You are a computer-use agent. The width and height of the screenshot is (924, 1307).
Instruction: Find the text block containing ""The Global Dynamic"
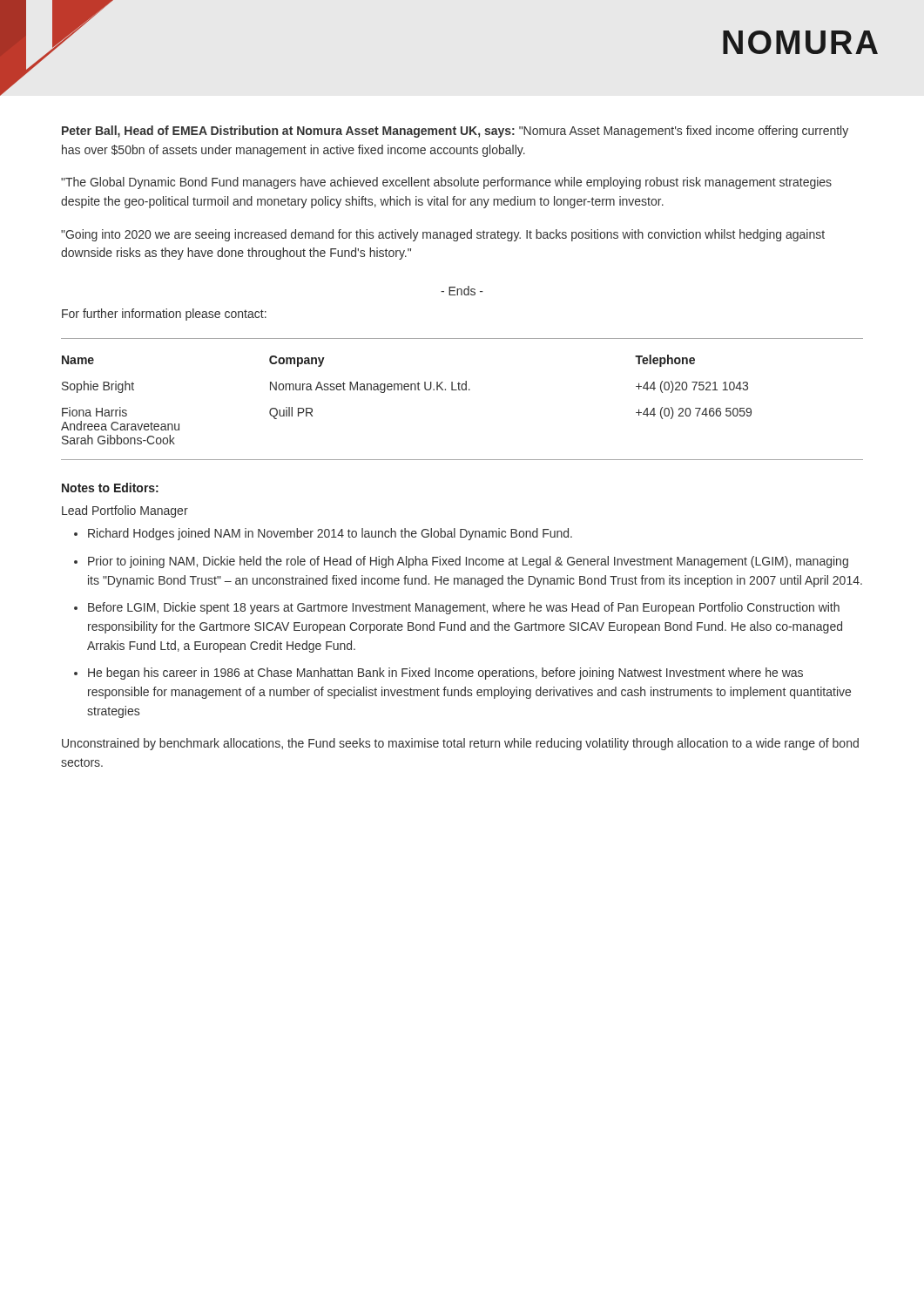[446, 192]
